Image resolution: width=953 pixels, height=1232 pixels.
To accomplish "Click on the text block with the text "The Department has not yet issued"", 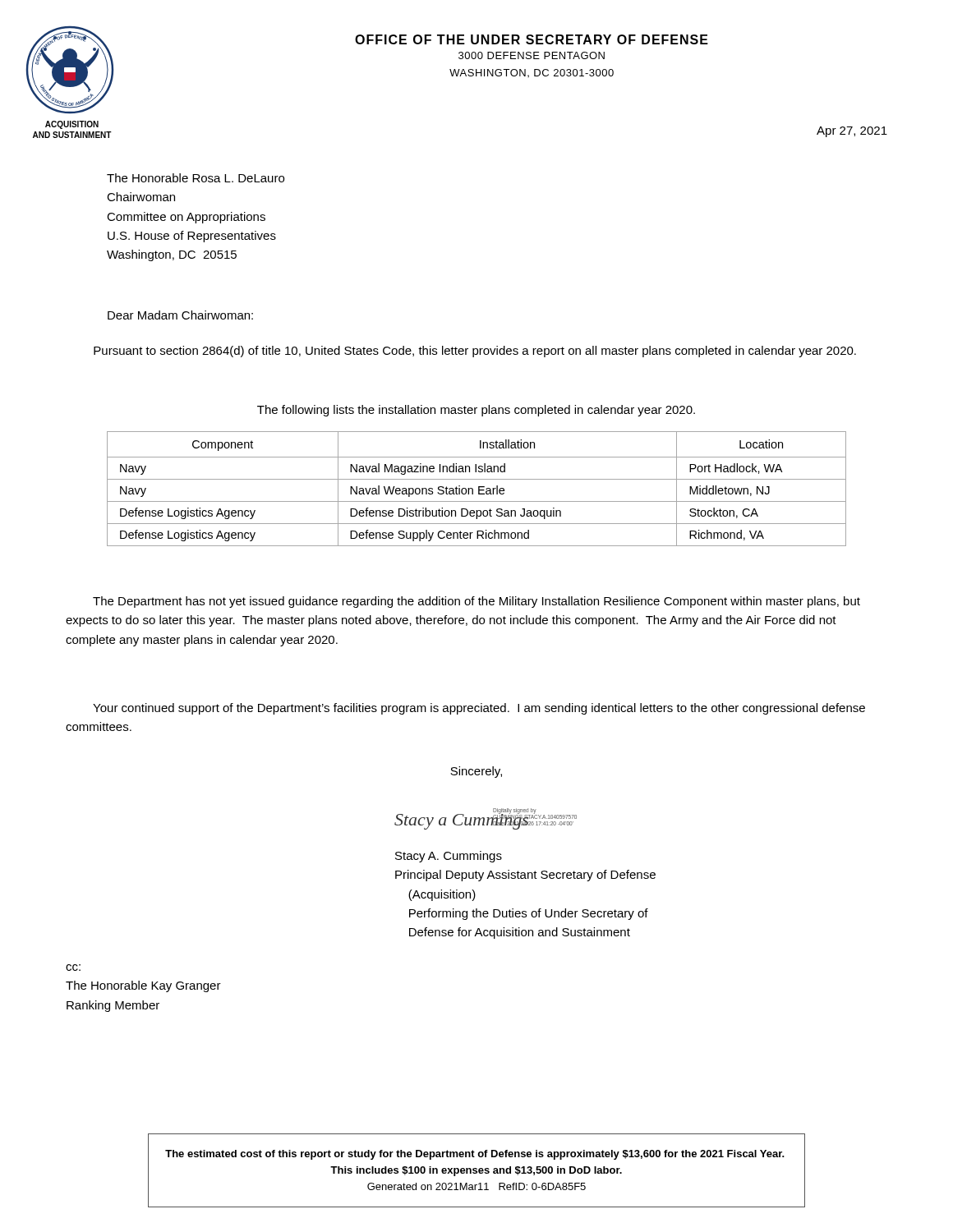I will [463, 620].
